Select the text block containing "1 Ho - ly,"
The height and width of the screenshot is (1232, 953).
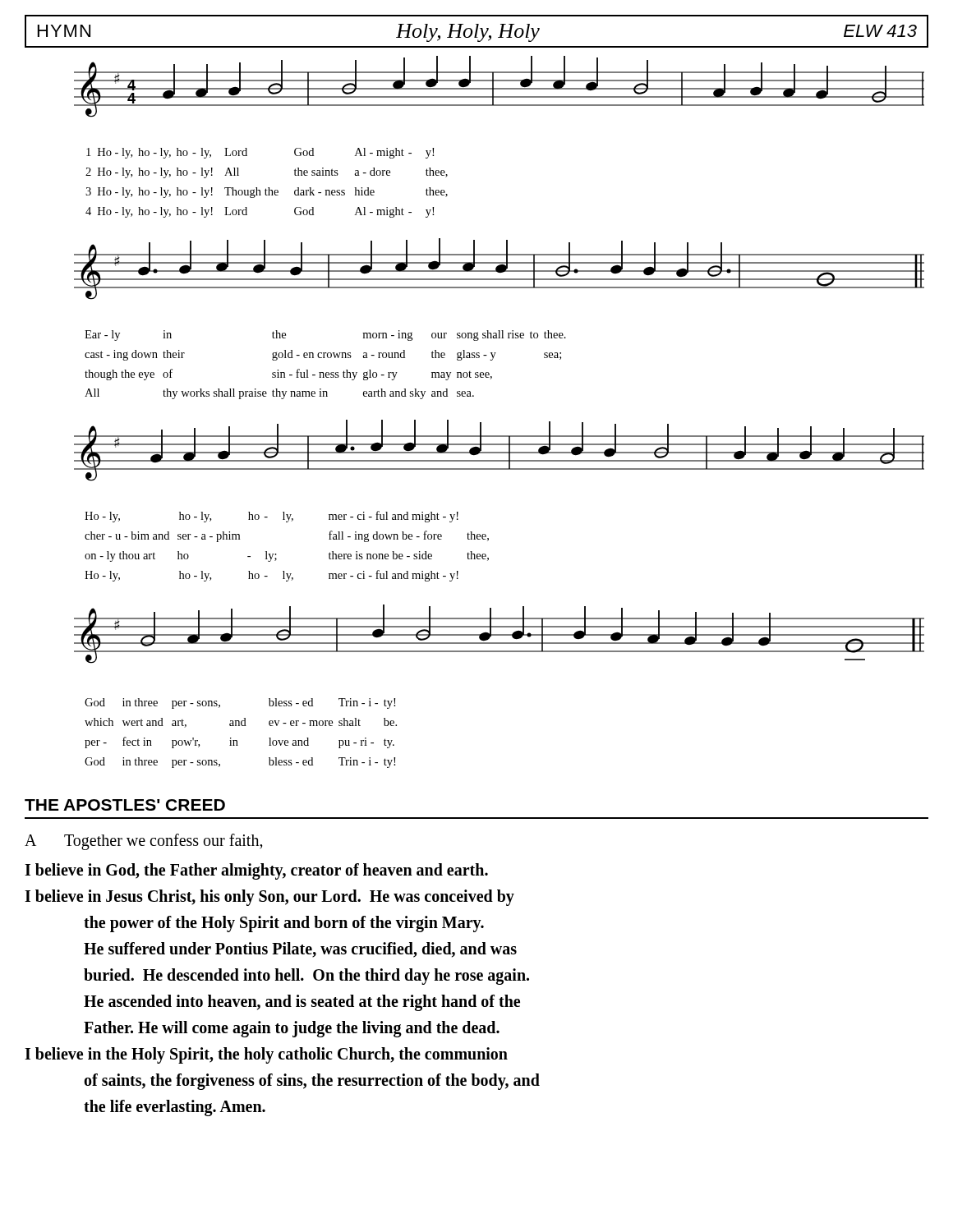[x=266, y=182]
